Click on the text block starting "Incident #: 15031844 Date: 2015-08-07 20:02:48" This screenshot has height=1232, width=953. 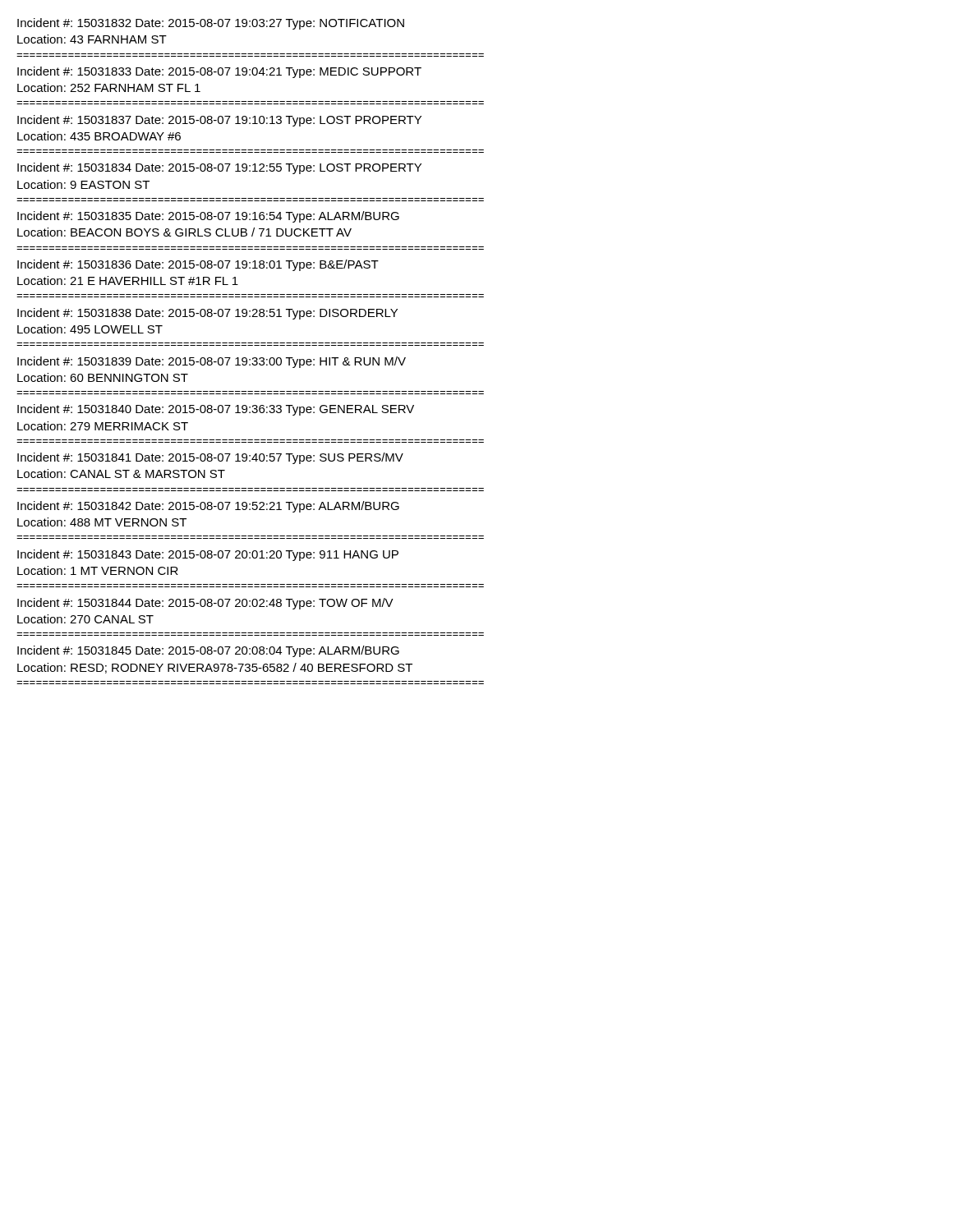(x=205, y=604)
